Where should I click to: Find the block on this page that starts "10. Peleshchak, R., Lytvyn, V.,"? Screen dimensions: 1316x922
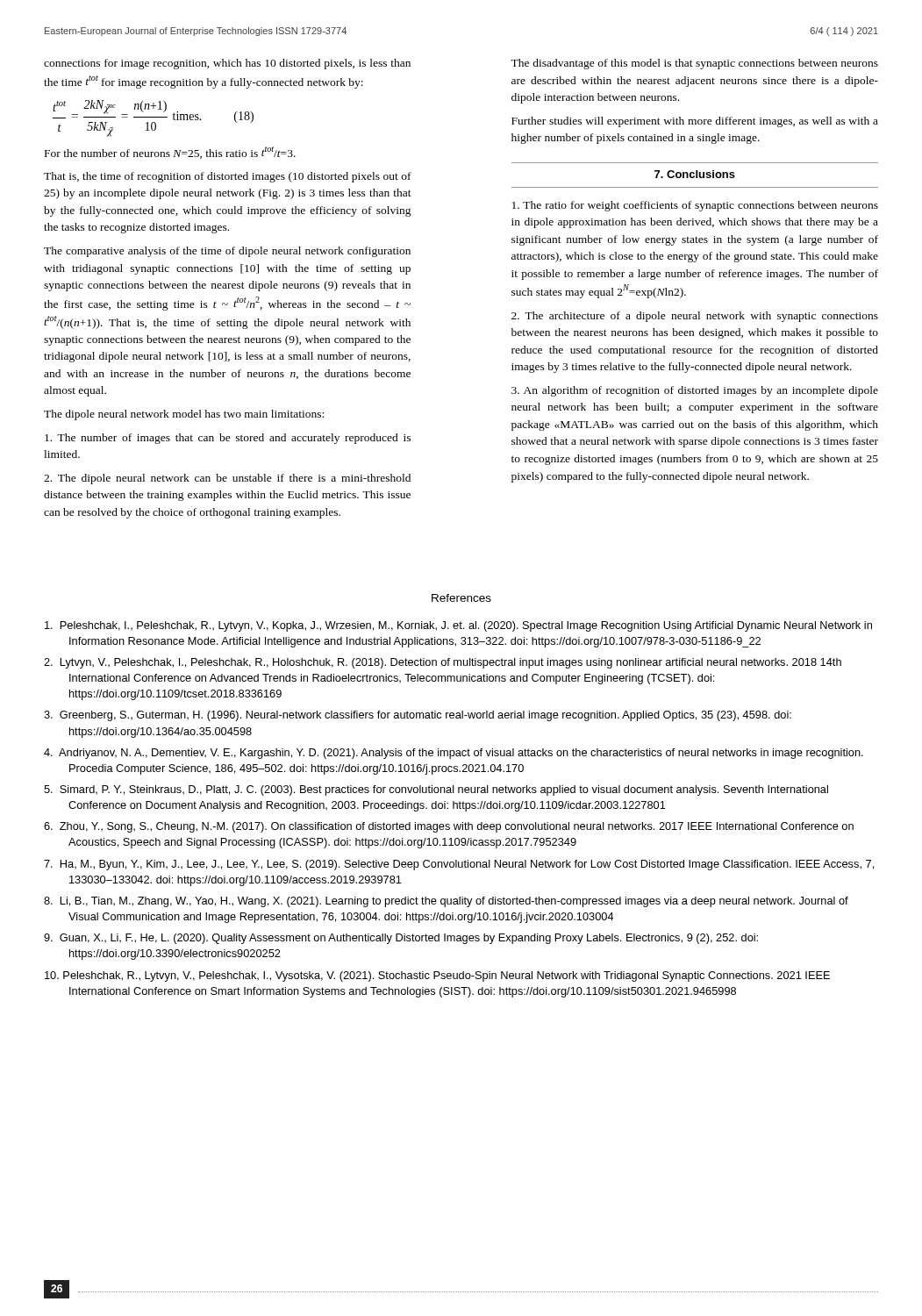coord(437,983)
